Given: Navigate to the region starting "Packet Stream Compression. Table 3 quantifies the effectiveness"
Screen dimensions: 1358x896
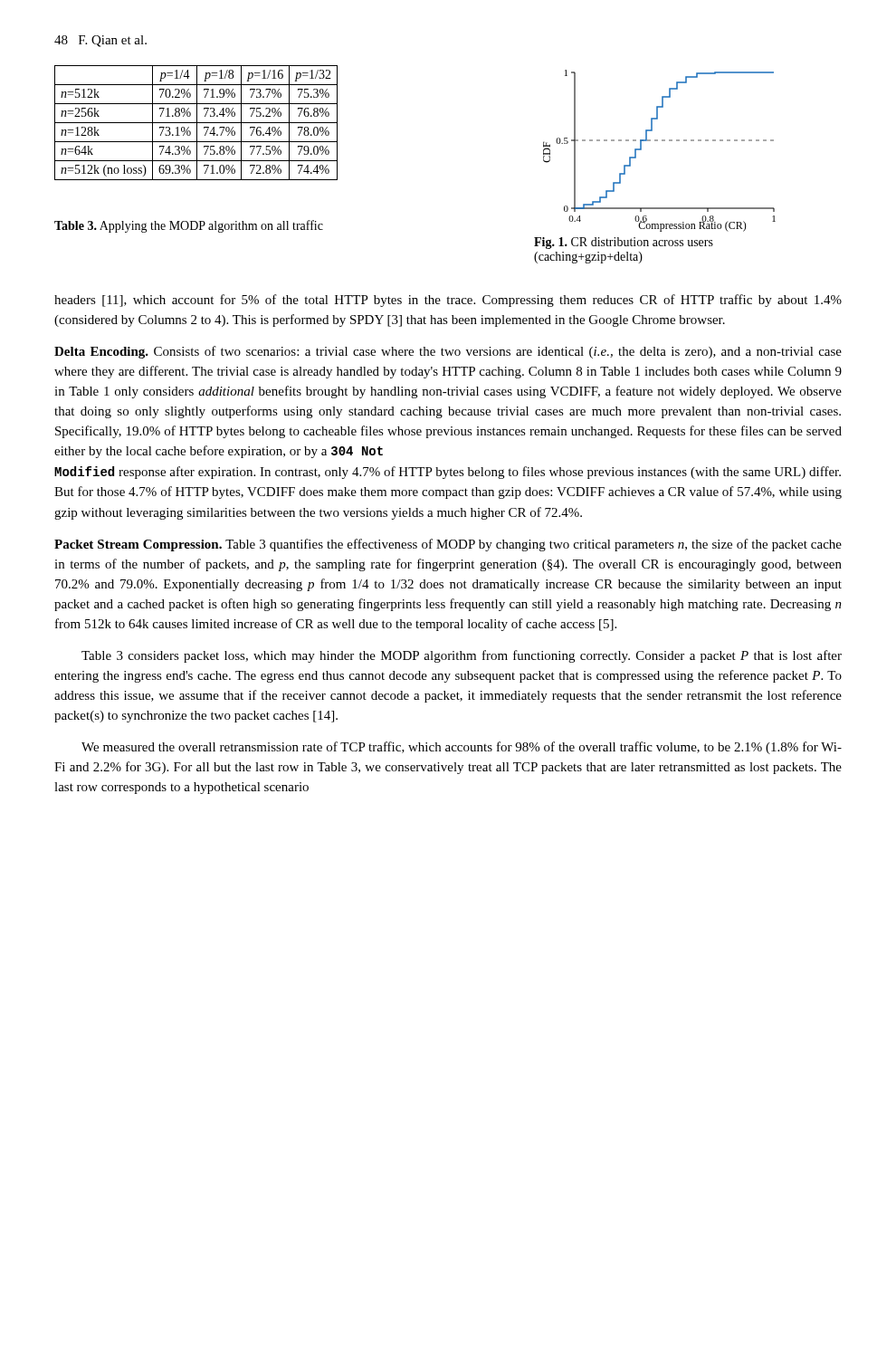Looking at the screenshot, I should (x=448, y=584).
